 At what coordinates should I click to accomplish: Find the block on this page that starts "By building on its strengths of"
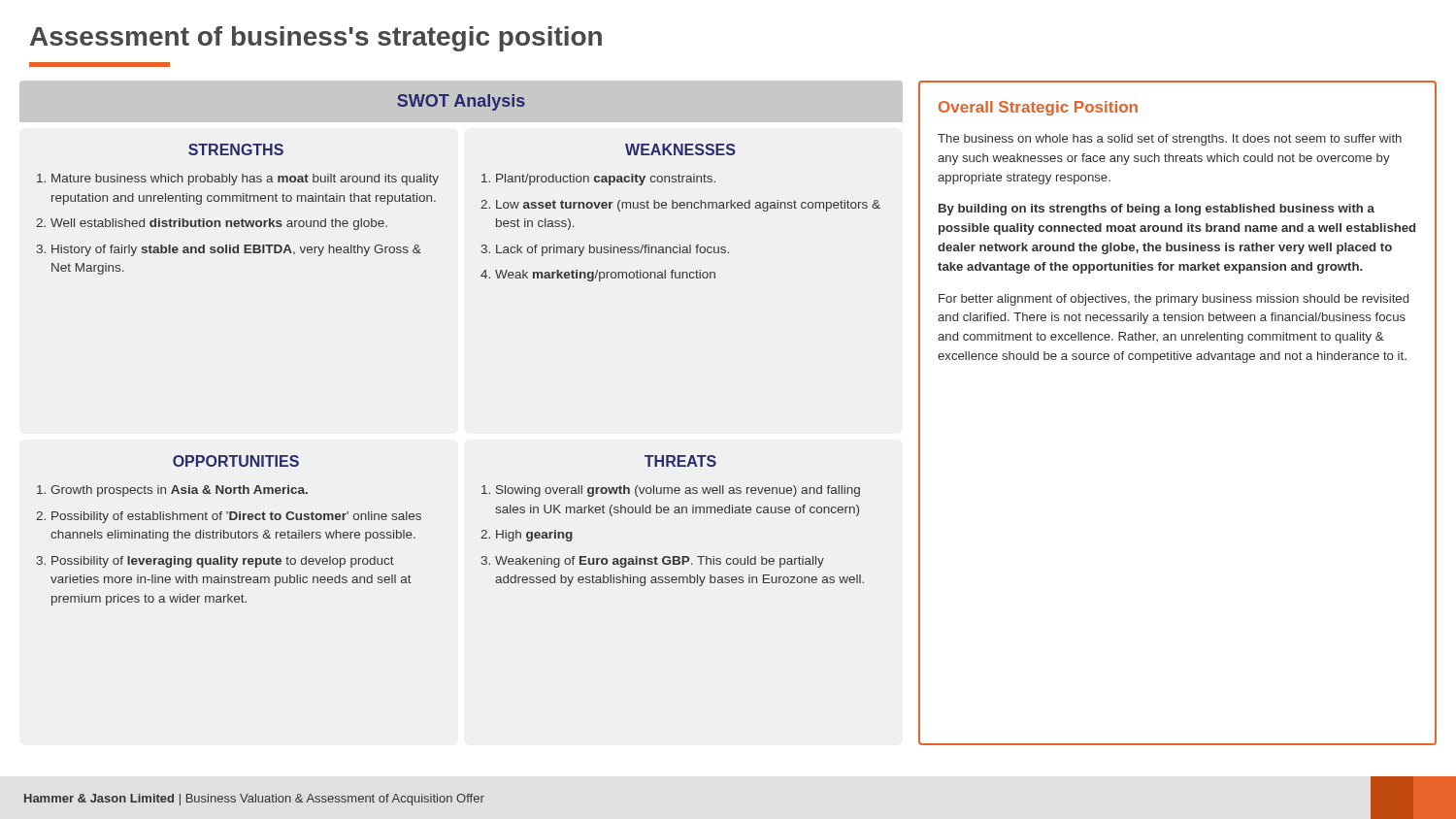pos(1177,237)
